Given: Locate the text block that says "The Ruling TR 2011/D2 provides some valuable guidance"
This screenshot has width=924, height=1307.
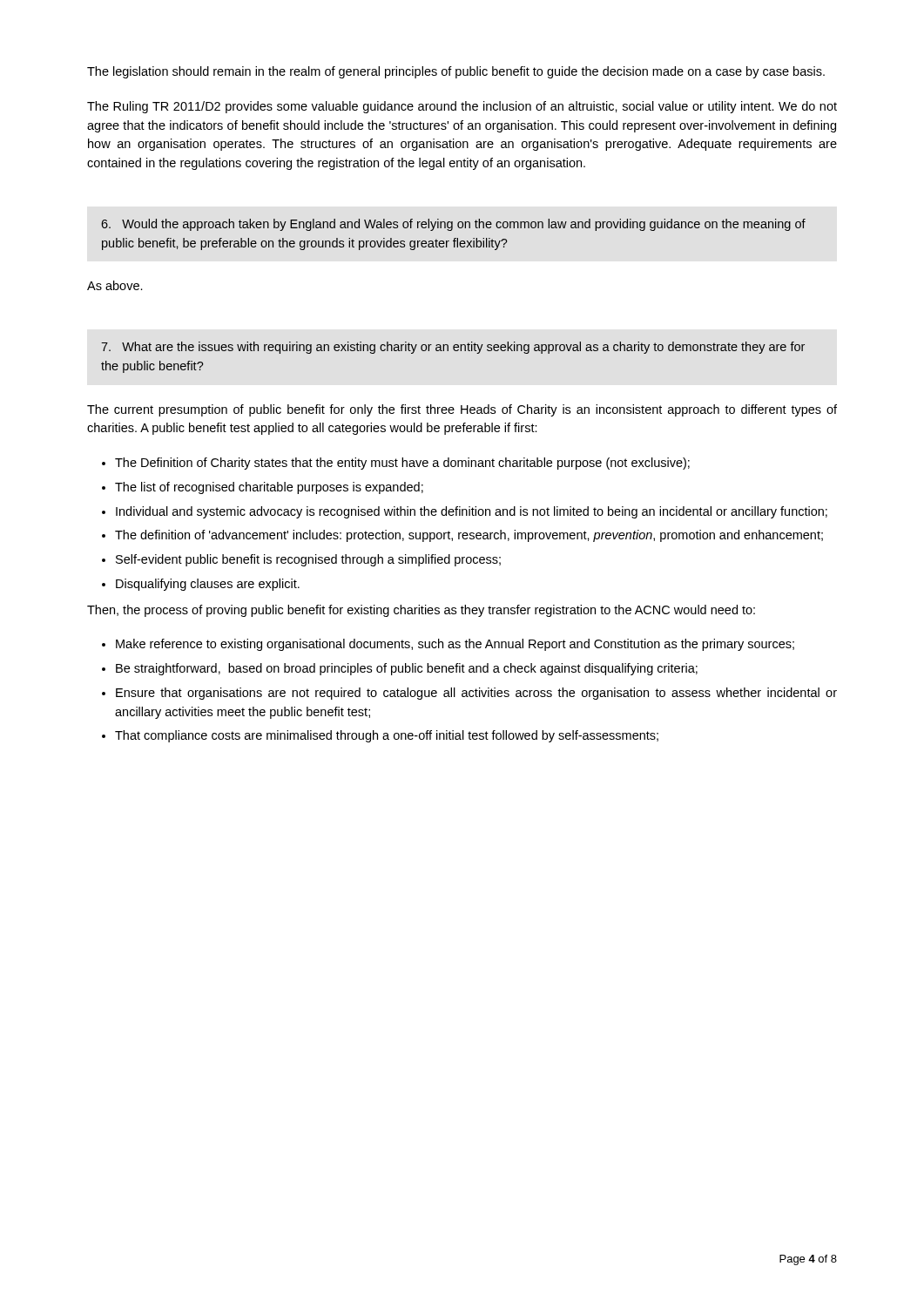Looking at the screenshot, I should coord(462,134).
